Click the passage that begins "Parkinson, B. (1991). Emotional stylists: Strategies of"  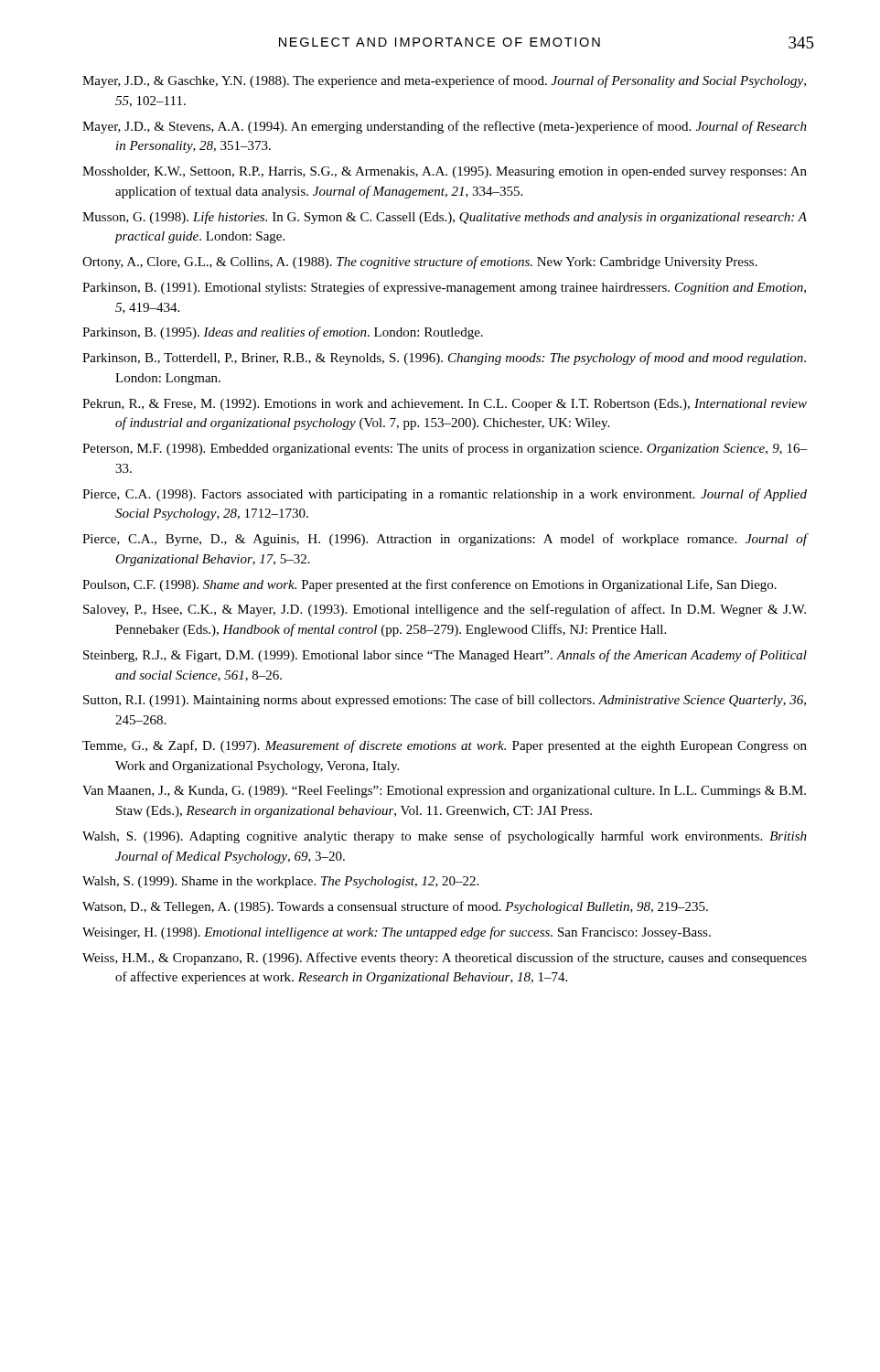tap(445, 297)
